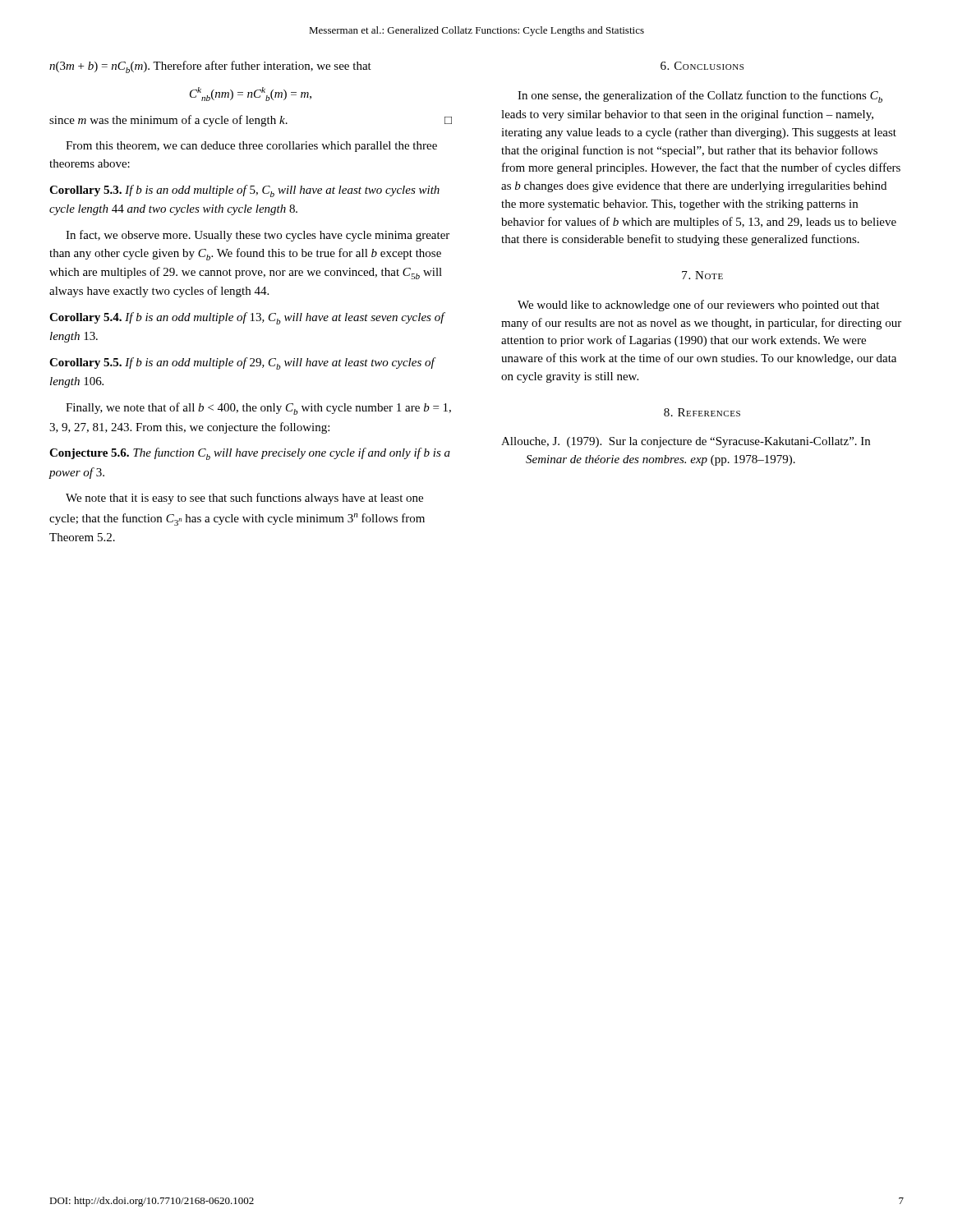
Task: Select the text block that reads "Corollary 5.3. If"
Action: (245, 199)
